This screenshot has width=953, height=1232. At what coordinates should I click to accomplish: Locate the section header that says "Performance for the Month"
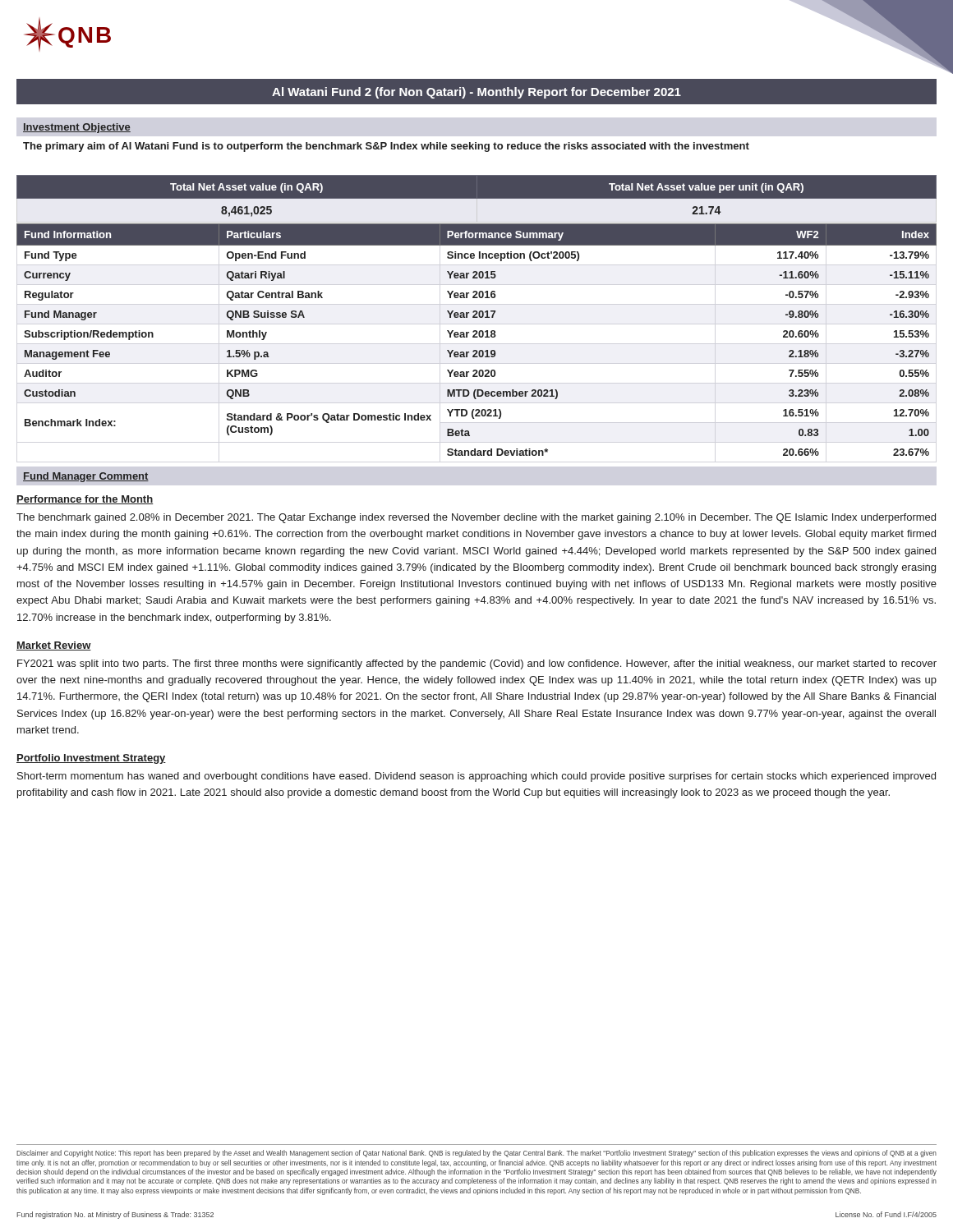click(85, 499)
